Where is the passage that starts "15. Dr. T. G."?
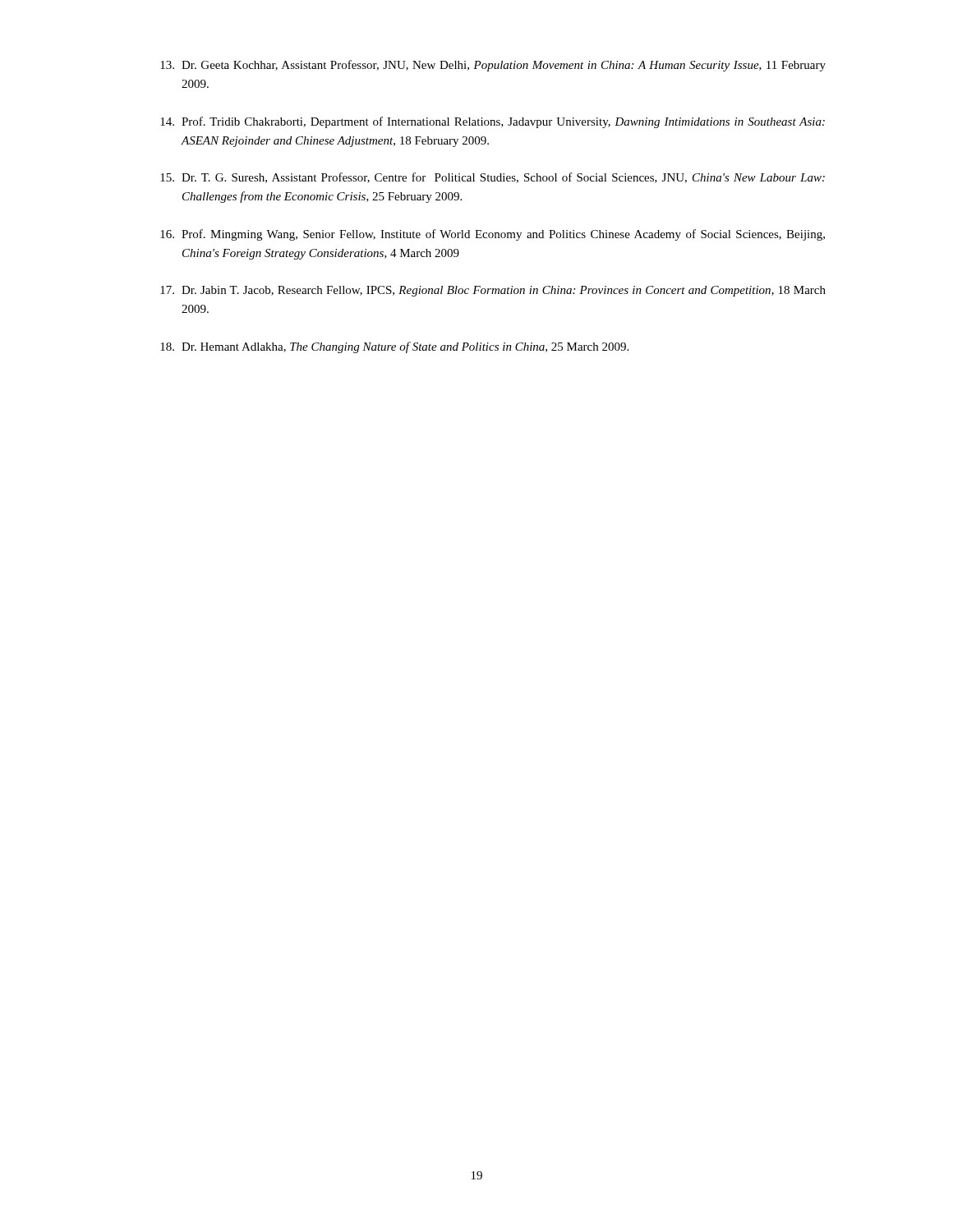Viewport: 953px width, 1232px height. click(485, 188)
